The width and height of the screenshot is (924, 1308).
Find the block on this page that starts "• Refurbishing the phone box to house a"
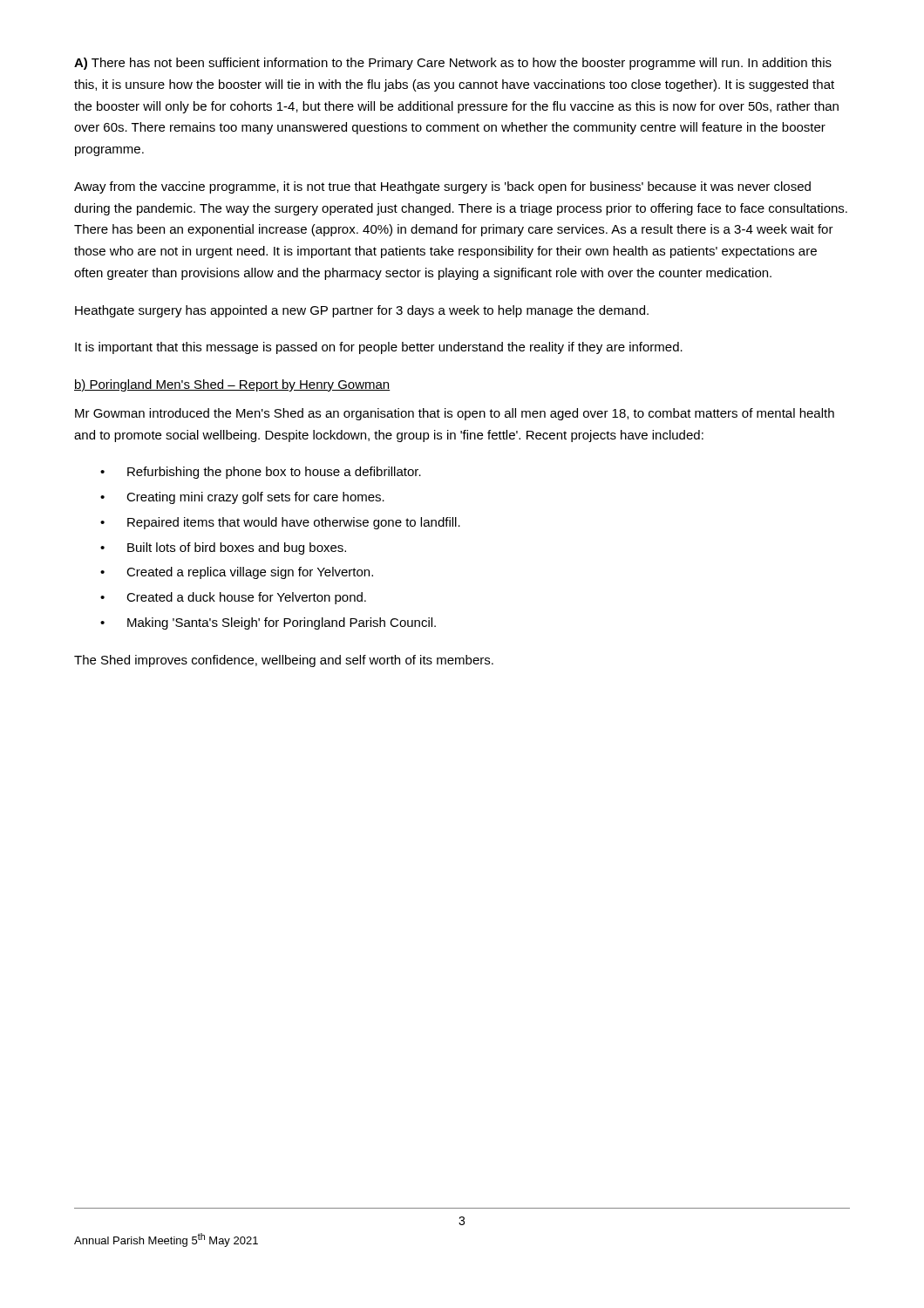pyautogui.click(x=261, y=472)
